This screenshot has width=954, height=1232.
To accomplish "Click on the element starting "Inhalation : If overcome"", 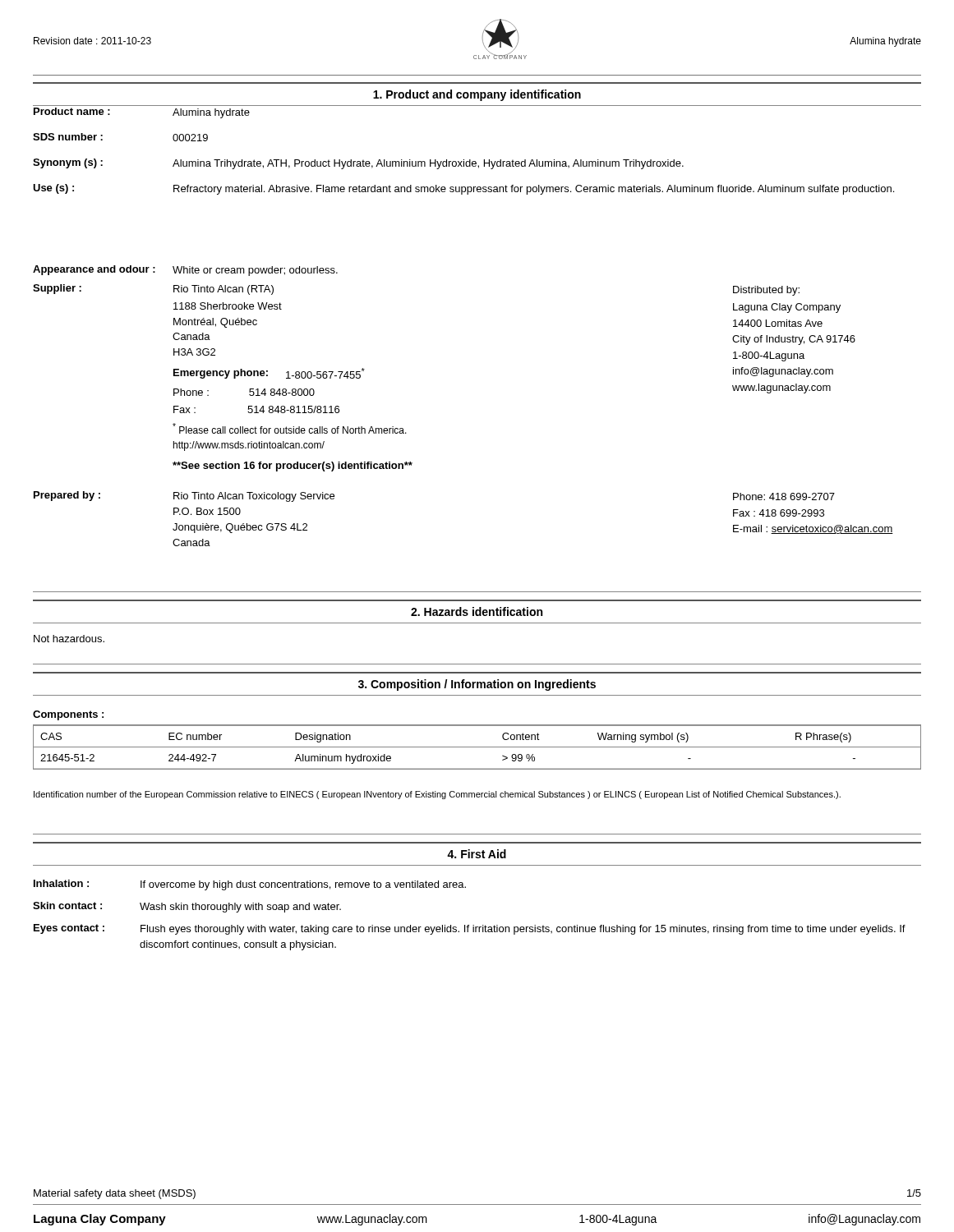I will 477,885.
